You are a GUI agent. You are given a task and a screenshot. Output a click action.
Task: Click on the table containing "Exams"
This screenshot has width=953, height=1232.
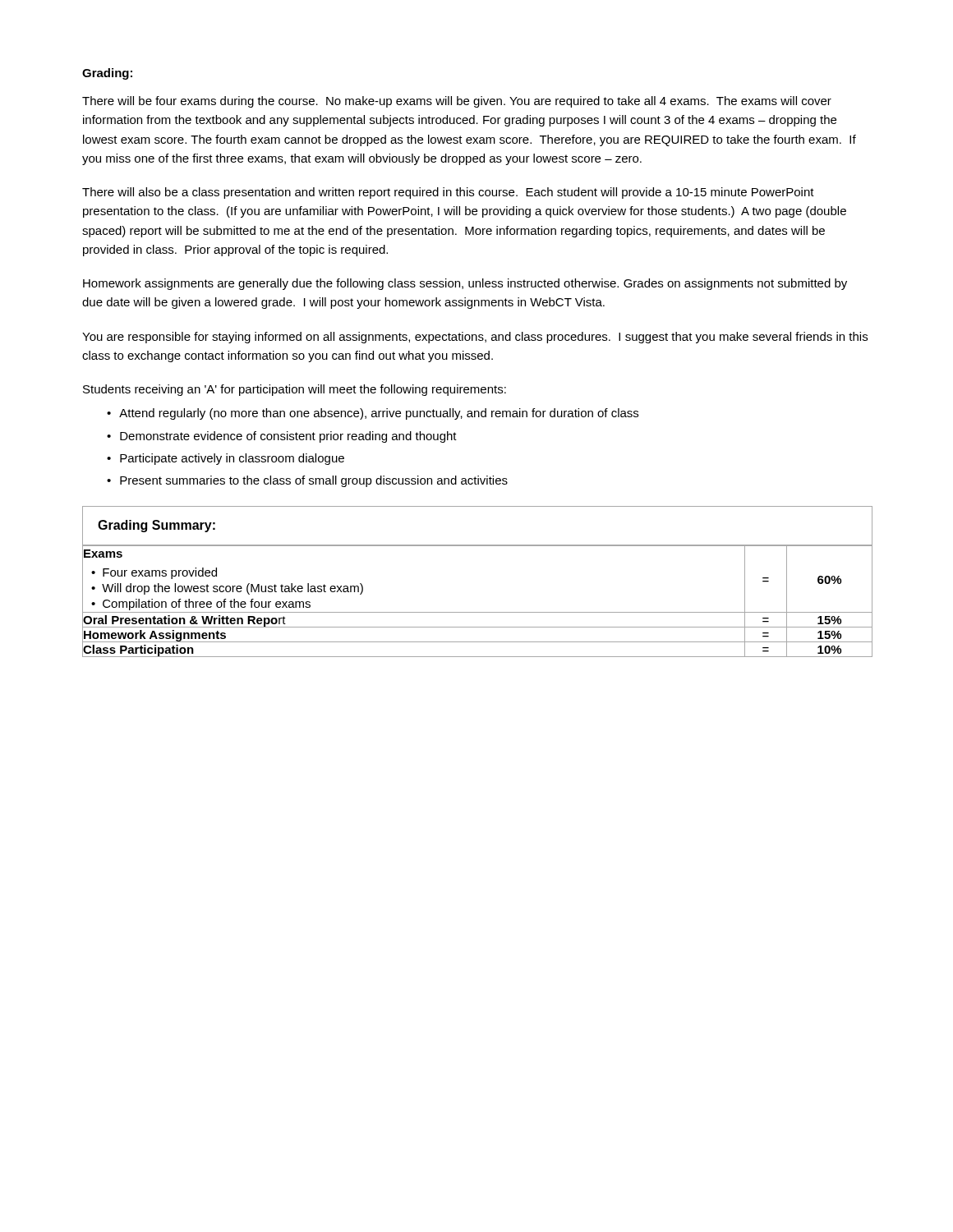(477, 582)
